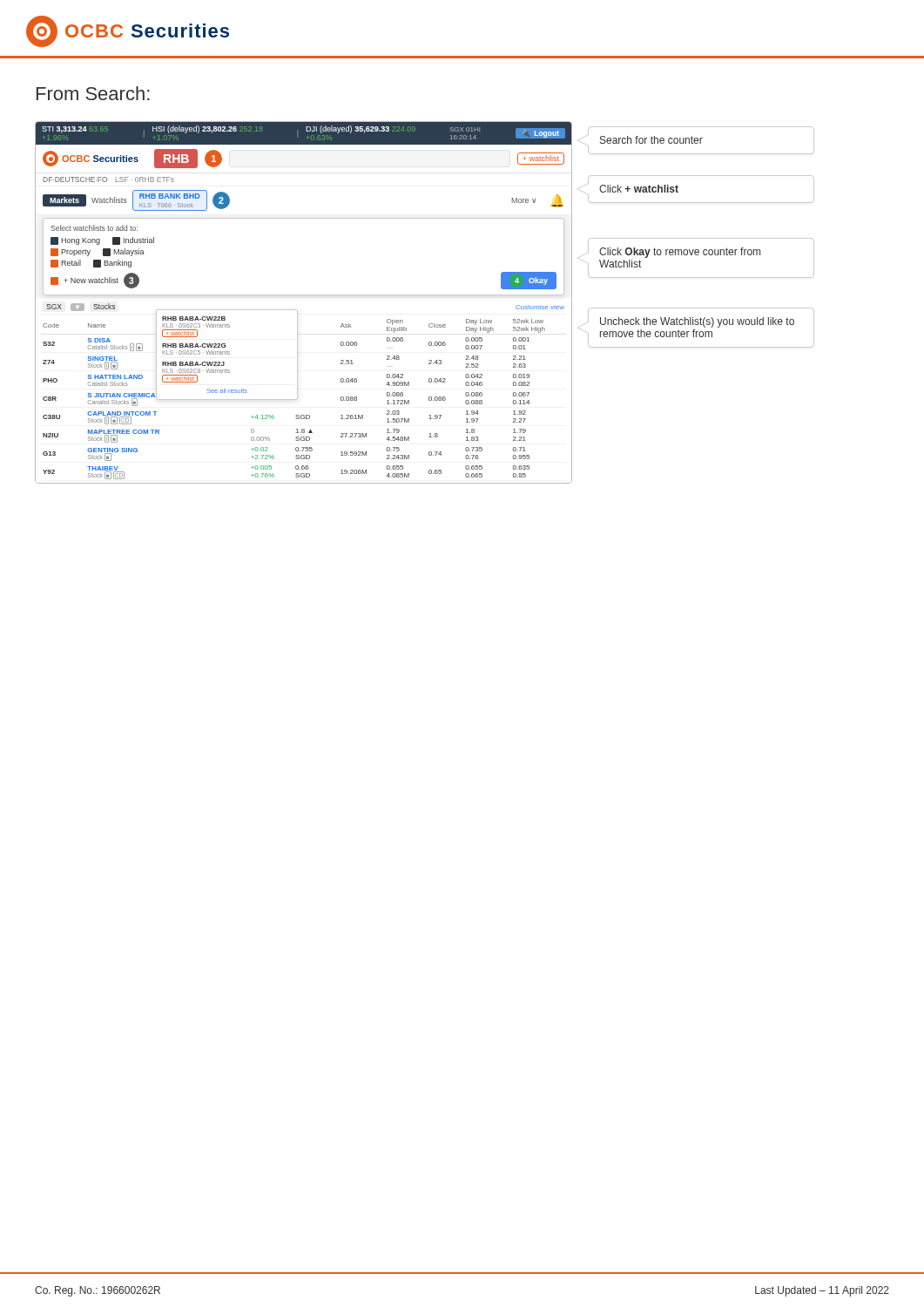The image size is (924, 1307).
Task: Click on the text with the text "Click + watchlist"
Action: tap(633, 189)
